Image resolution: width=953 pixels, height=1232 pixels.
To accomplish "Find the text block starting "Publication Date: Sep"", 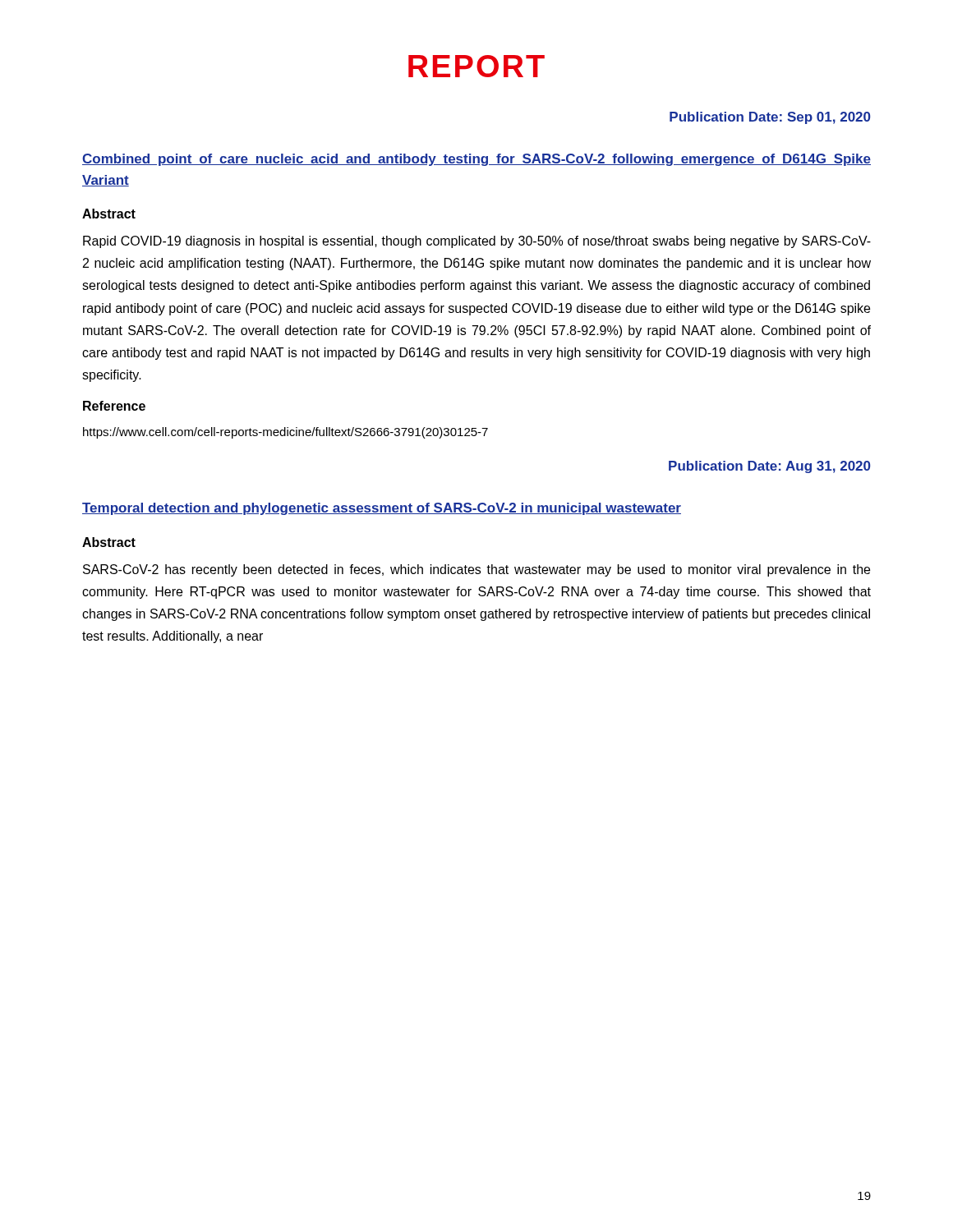I will 770,117.
